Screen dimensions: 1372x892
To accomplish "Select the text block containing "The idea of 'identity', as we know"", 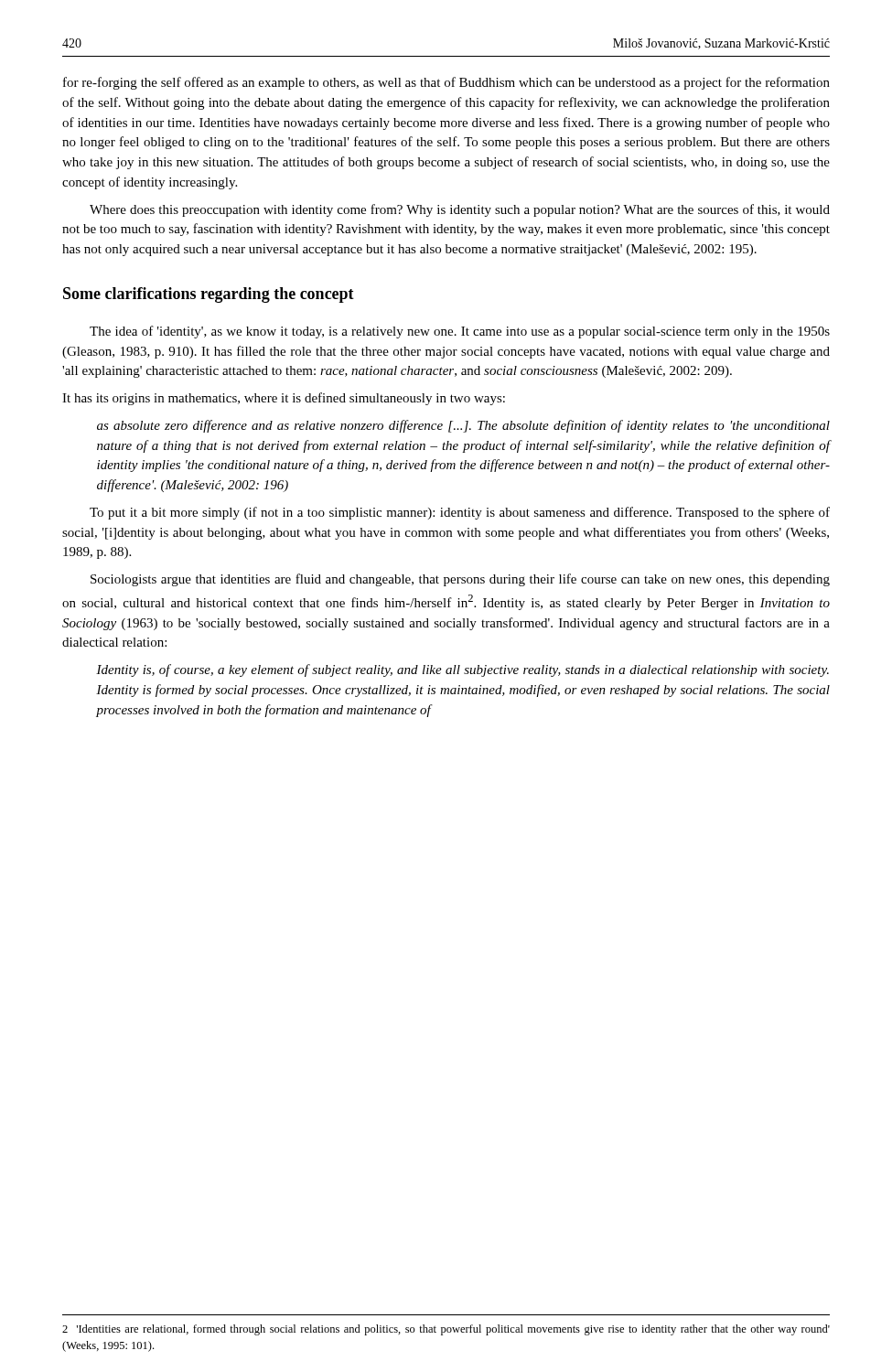I will [x=446, y=352].
